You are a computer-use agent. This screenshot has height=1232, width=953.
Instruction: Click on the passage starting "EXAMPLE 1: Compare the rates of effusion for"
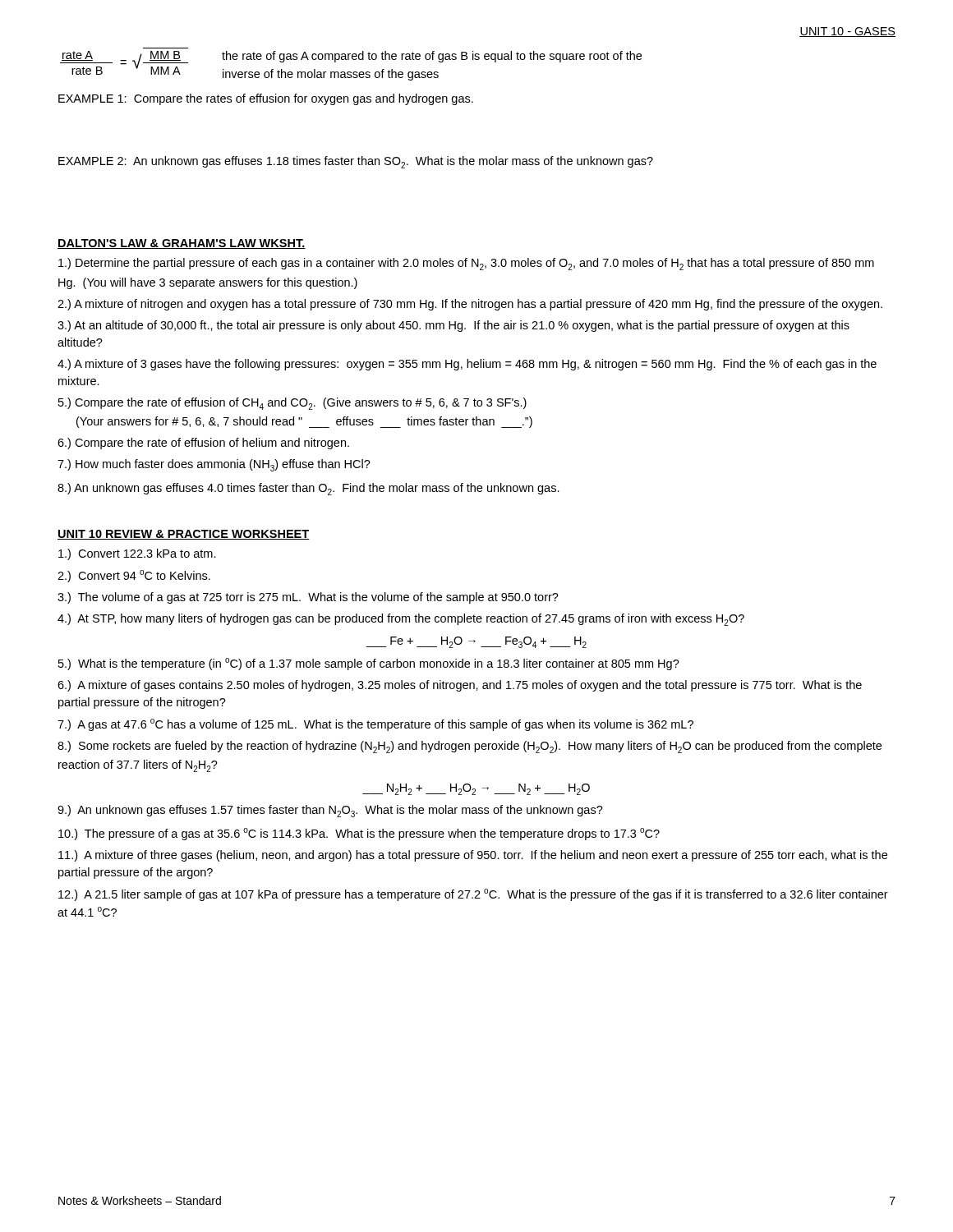266,98
